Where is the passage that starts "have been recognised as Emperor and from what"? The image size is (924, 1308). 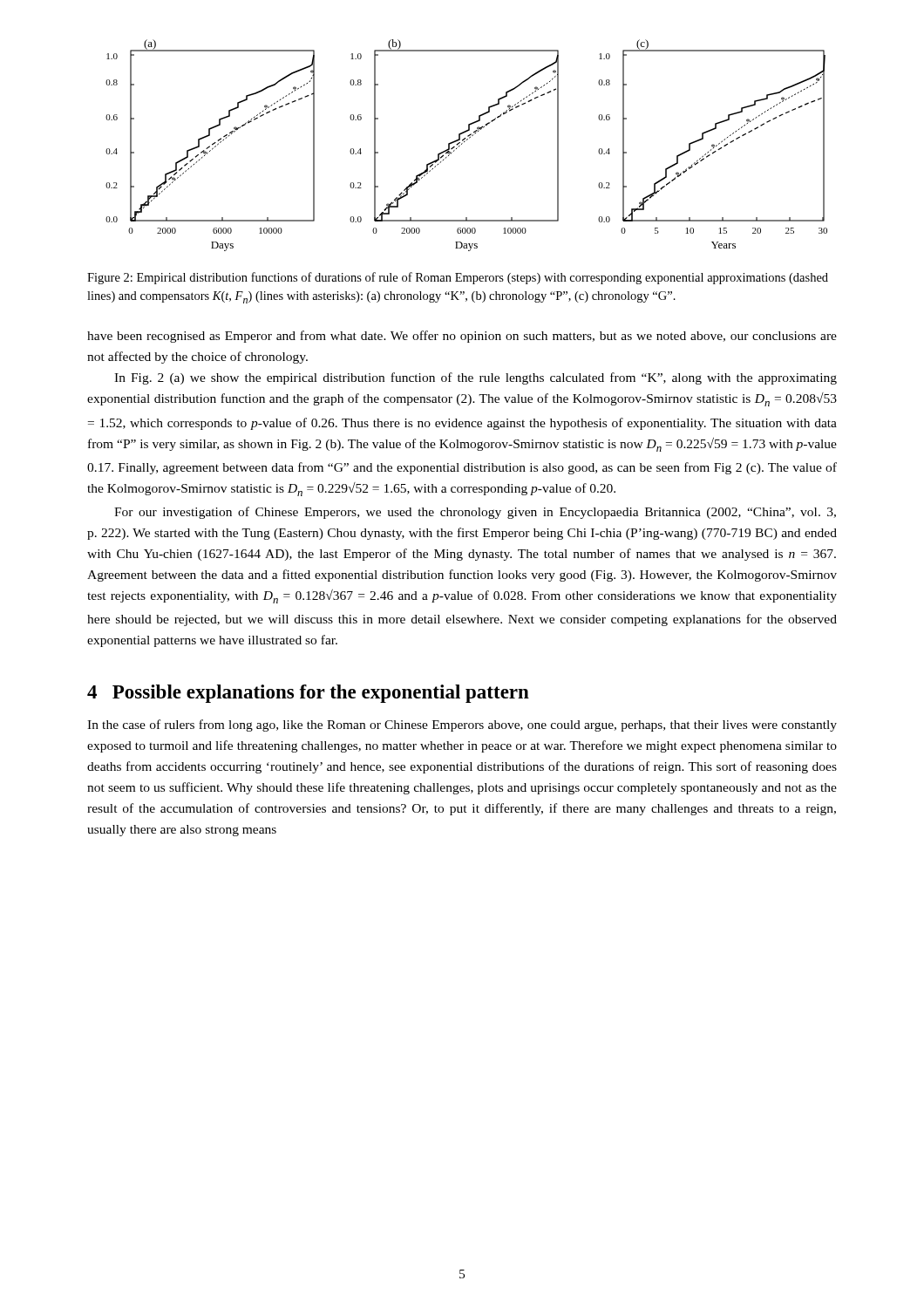click(x=462, y=346)
